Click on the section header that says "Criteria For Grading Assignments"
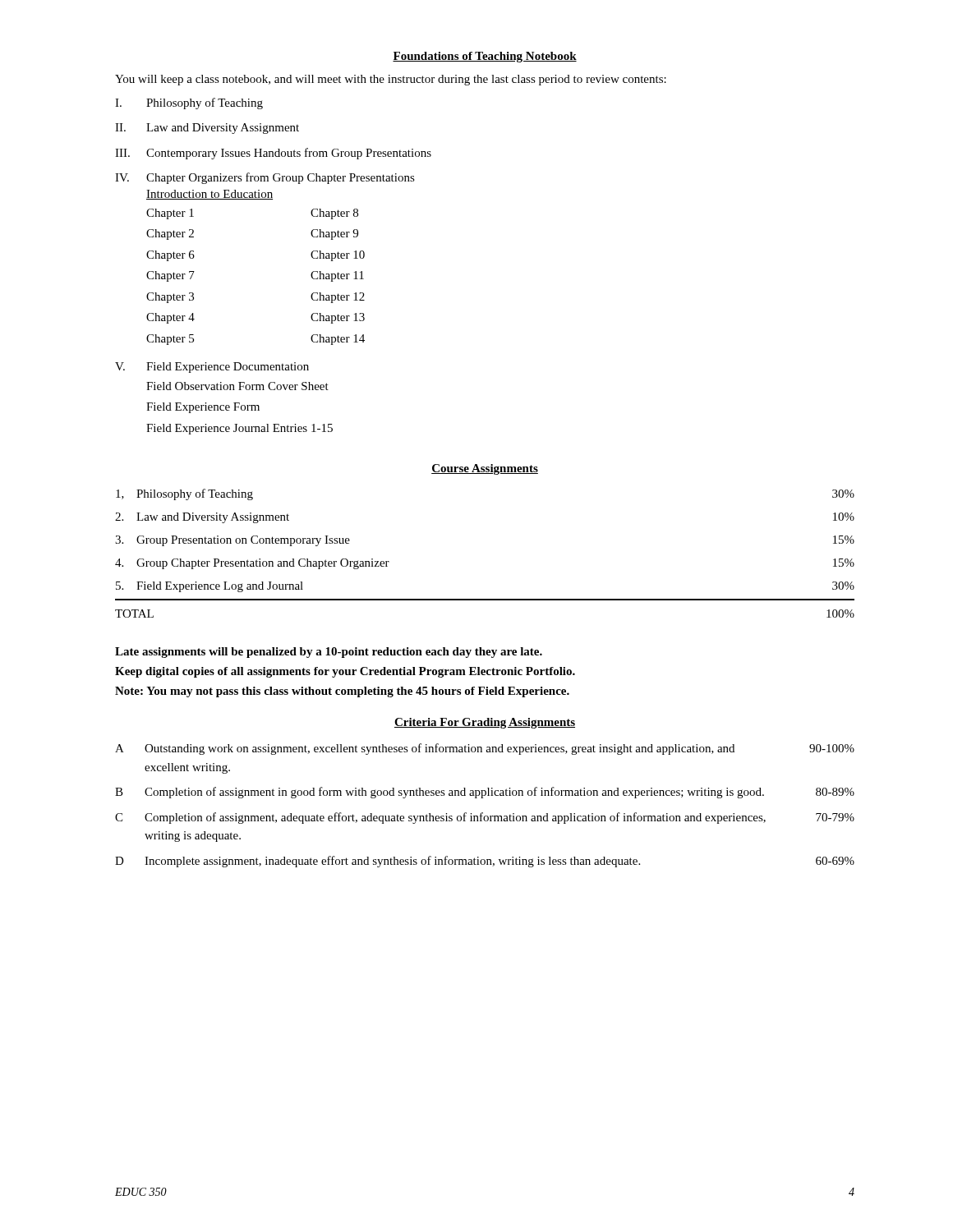The image size is (953, 1232). point(485,722)
